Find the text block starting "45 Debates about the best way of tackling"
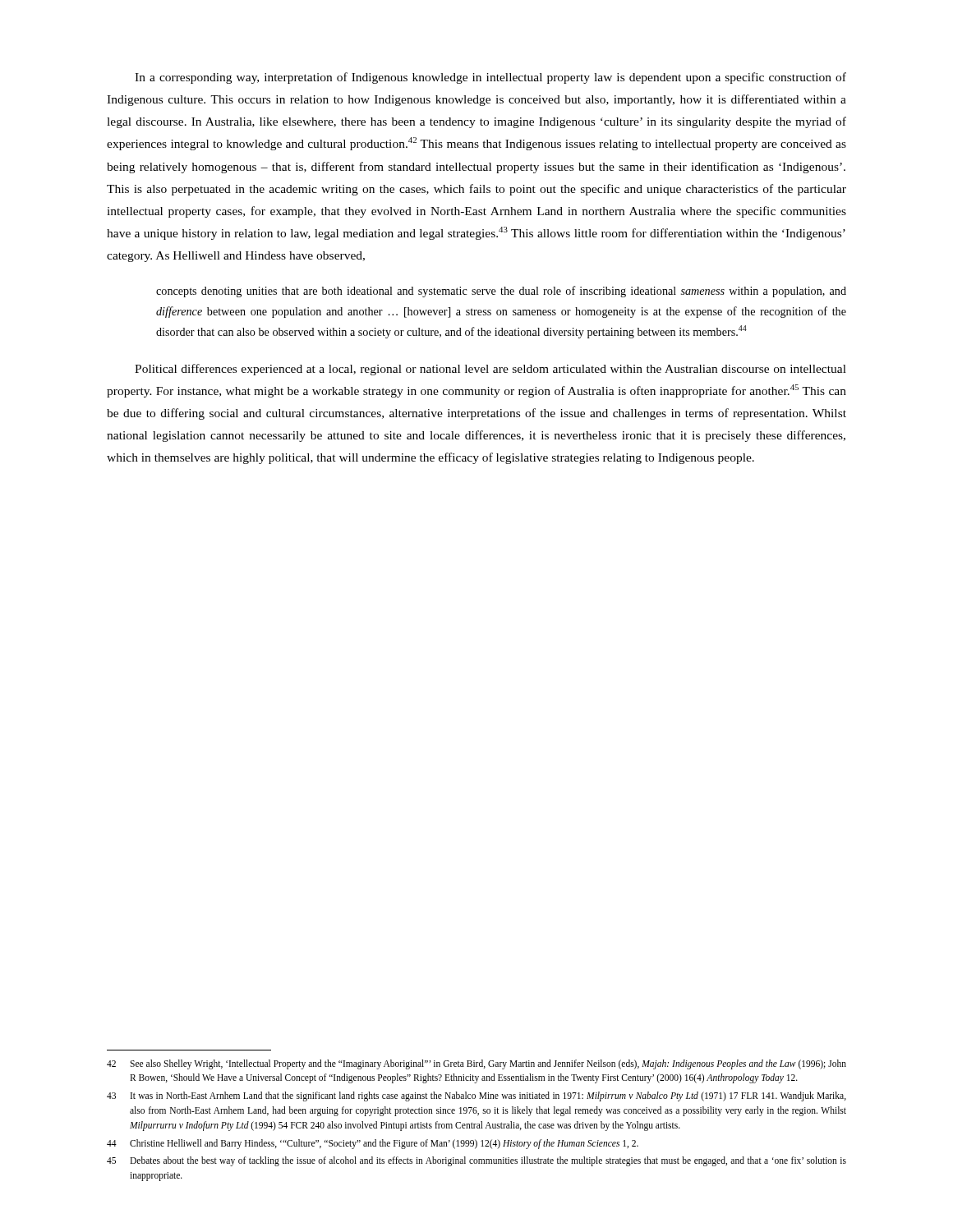 click(x=476, y=1169)
